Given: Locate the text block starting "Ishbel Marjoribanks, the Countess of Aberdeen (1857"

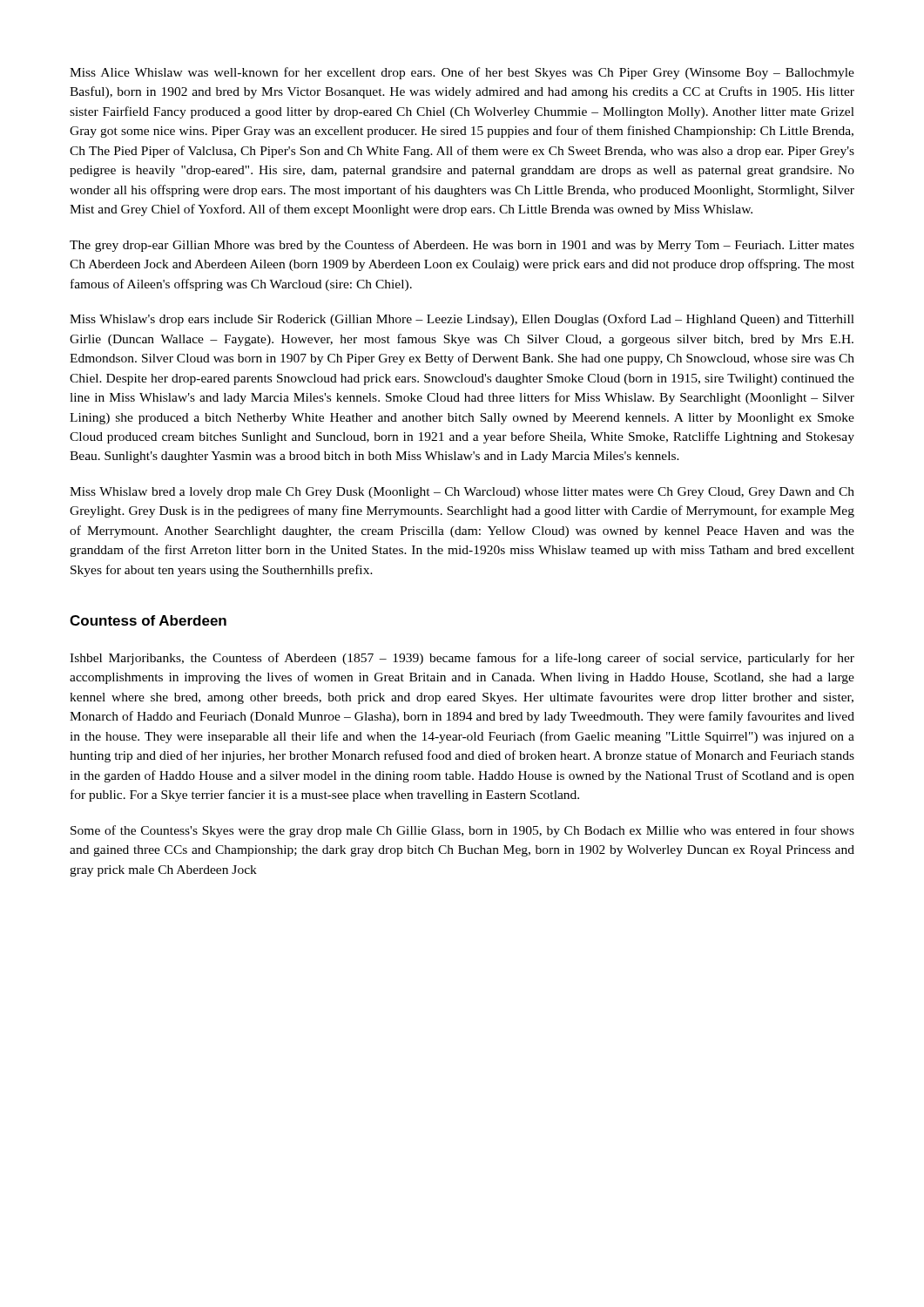Looking at the screenshot, I should [462, 726].
